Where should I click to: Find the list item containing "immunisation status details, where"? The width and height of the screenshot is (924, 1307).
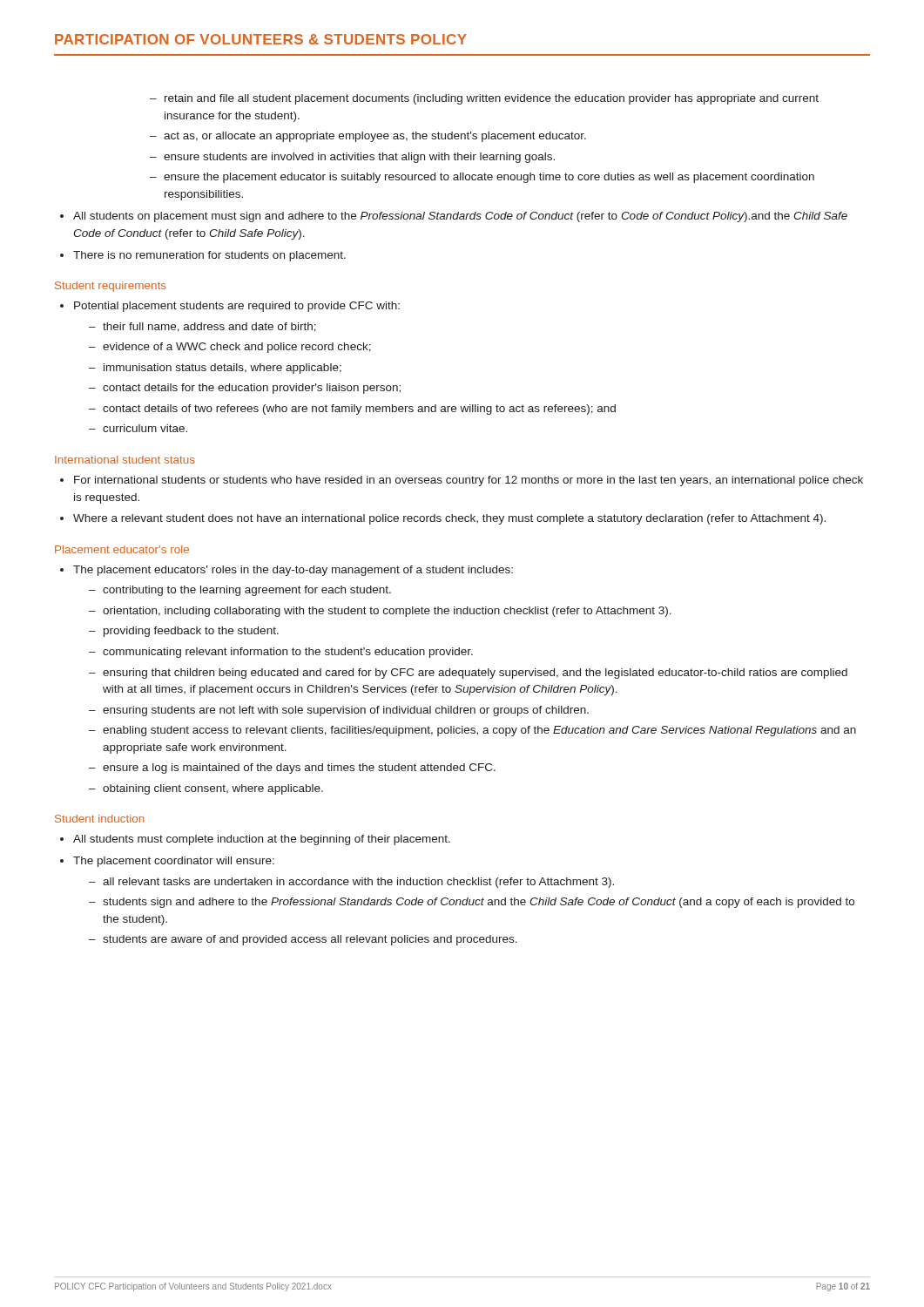tap(215, 369)
